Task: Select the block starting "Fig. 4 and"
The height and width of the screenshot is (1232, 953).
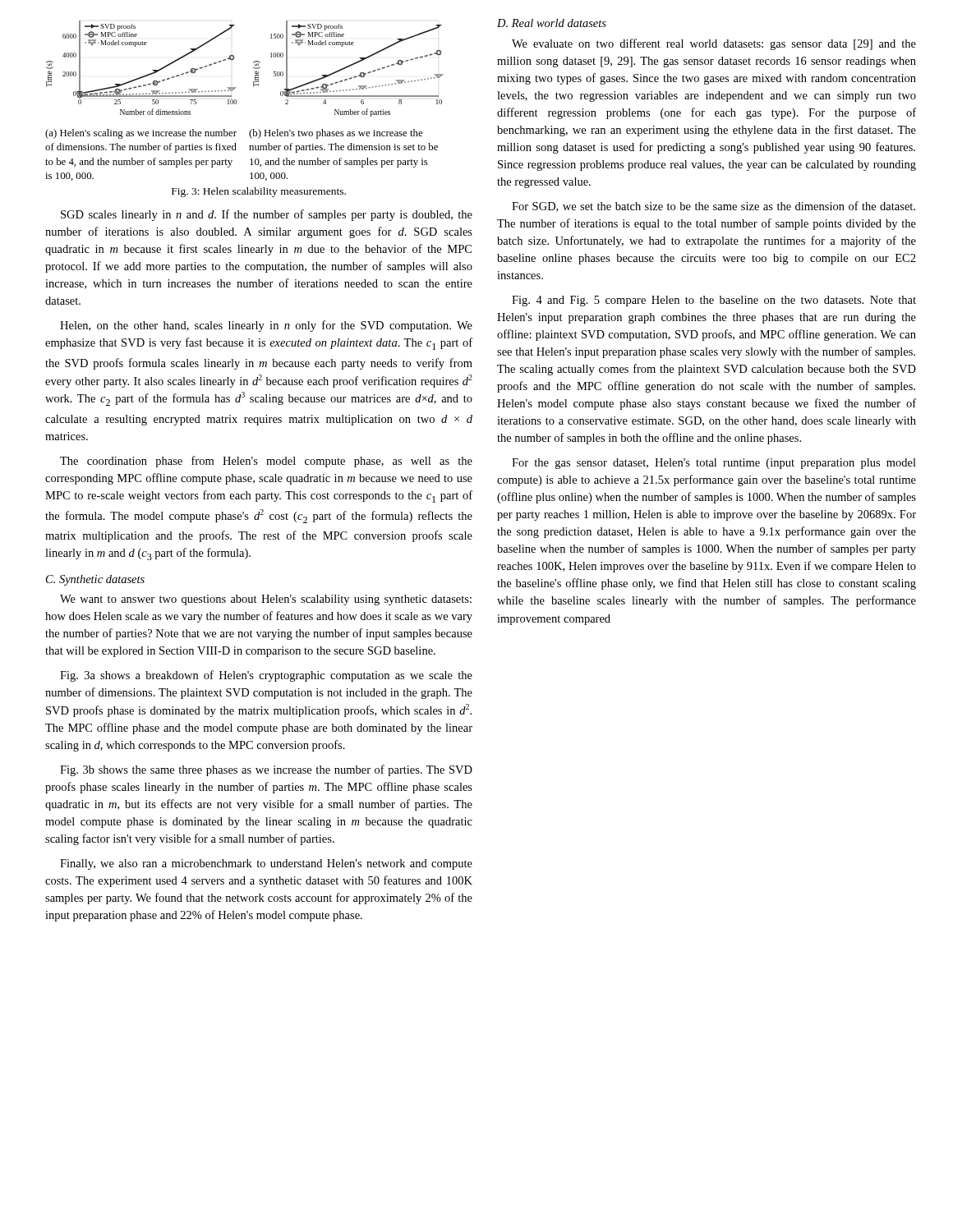Action: point(707,369)
